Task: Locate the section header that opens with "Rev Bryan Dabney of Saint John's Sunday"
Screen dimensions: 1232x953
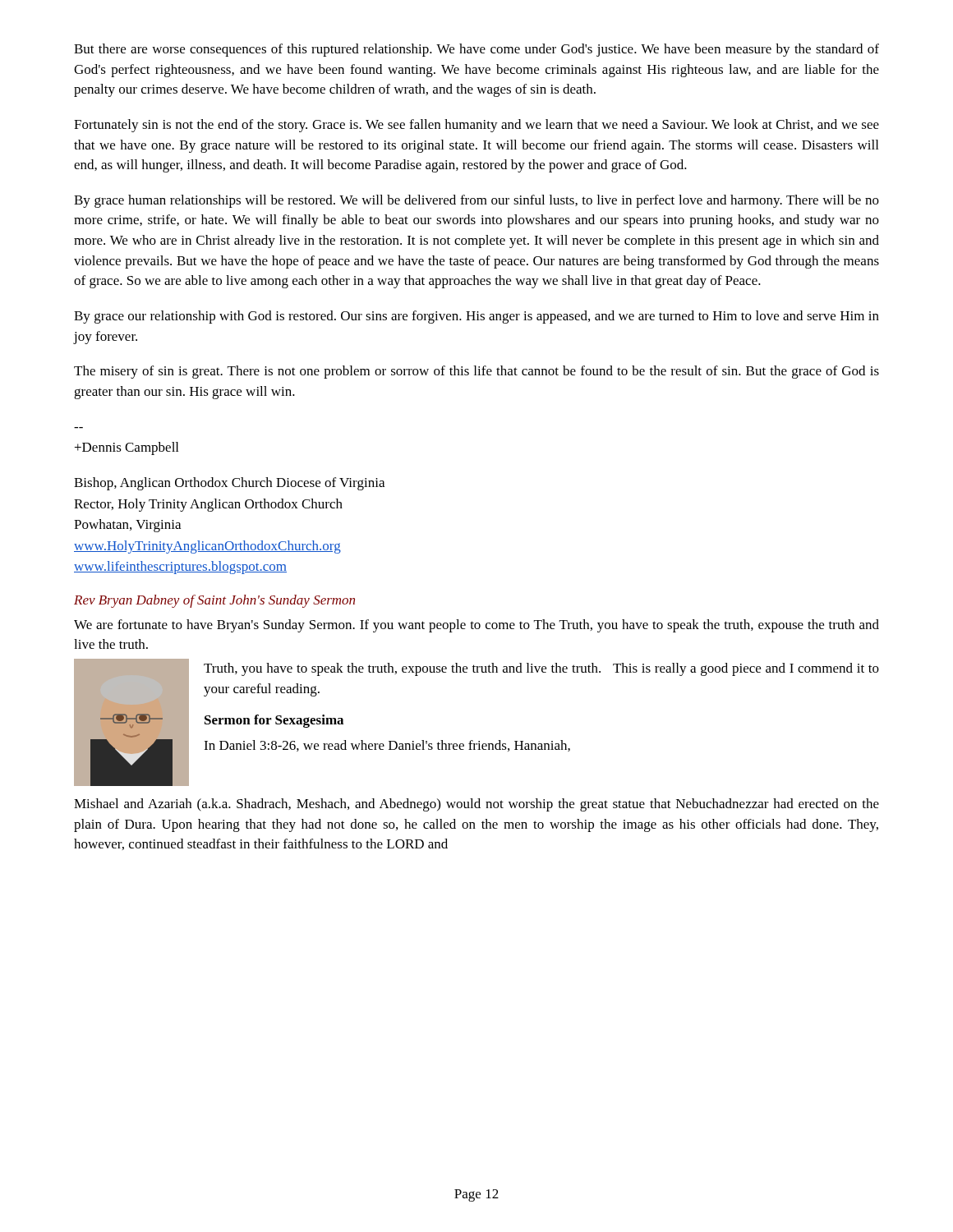Action: click(x=215, y=600)
